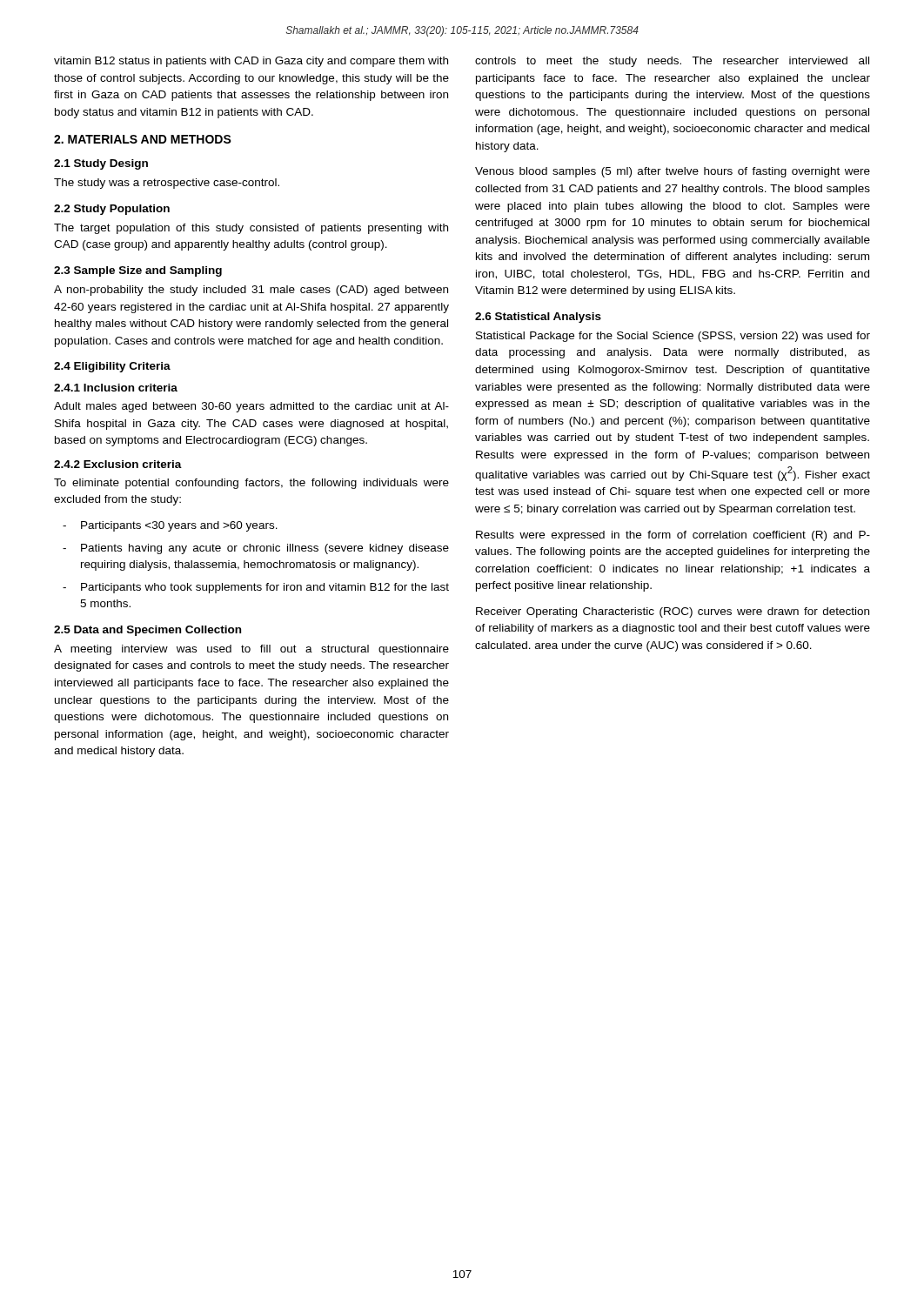Viewport: 924px width, 1305px height.
Task: Select the section header with the text "2. MATERIALS AND METHODS"
Action: pyautogui.click(x=143, y=139)
